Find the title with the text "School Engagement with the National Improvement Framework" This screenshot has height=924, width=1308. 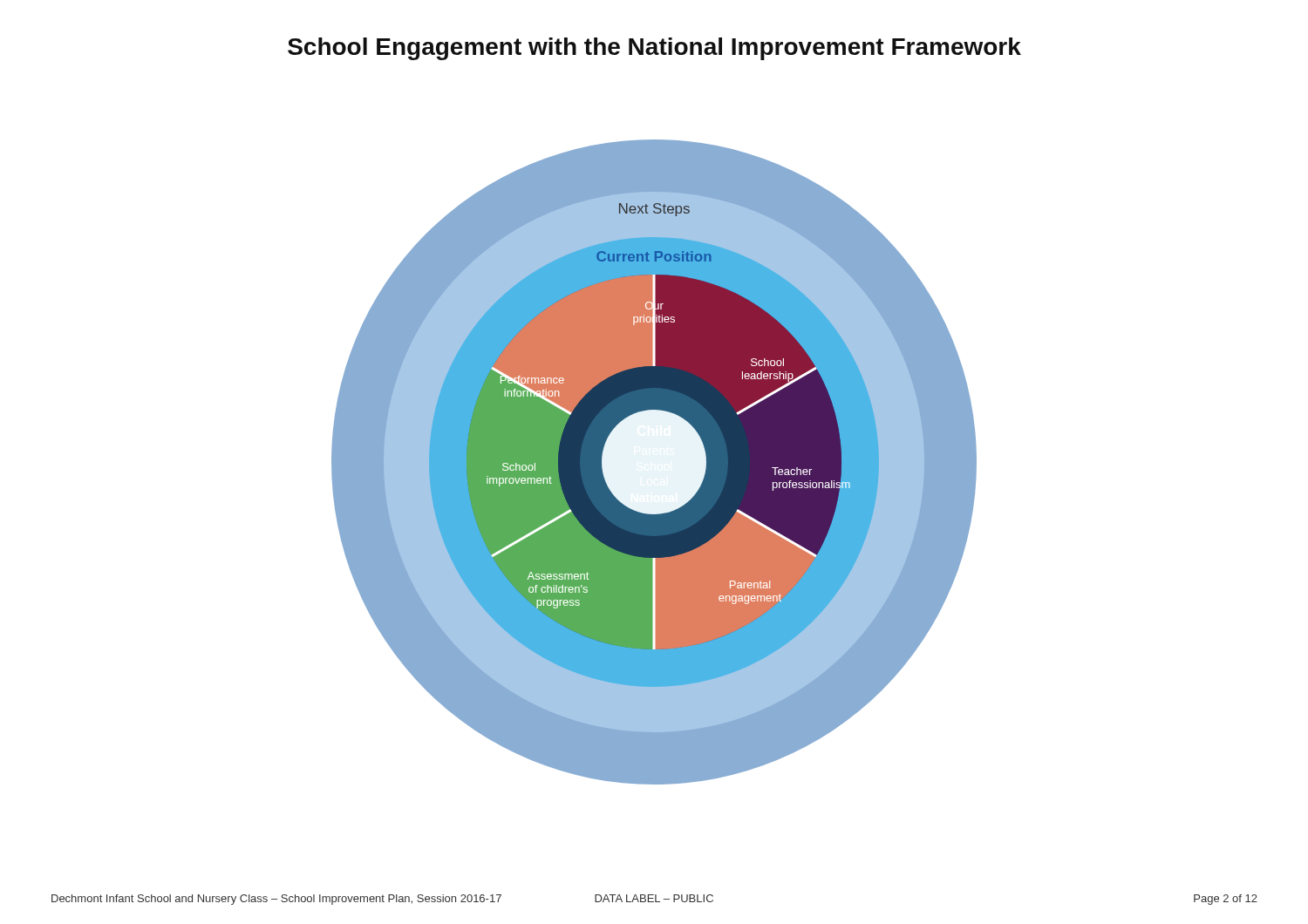tap(654, 47)
